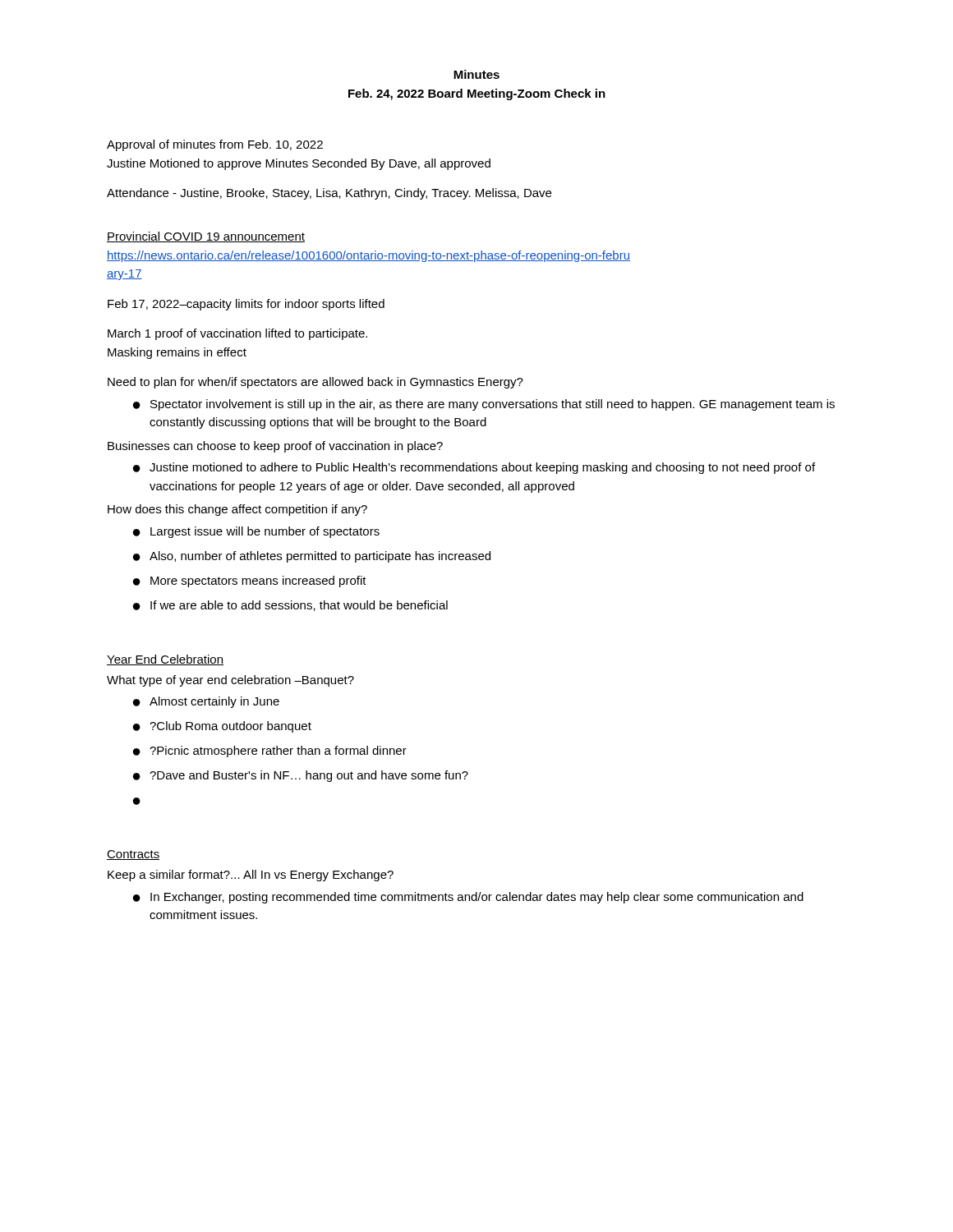Select the text starting "What type of year end celebration –Banquet?"
953x1232 pixels.
tap(230, 679)
